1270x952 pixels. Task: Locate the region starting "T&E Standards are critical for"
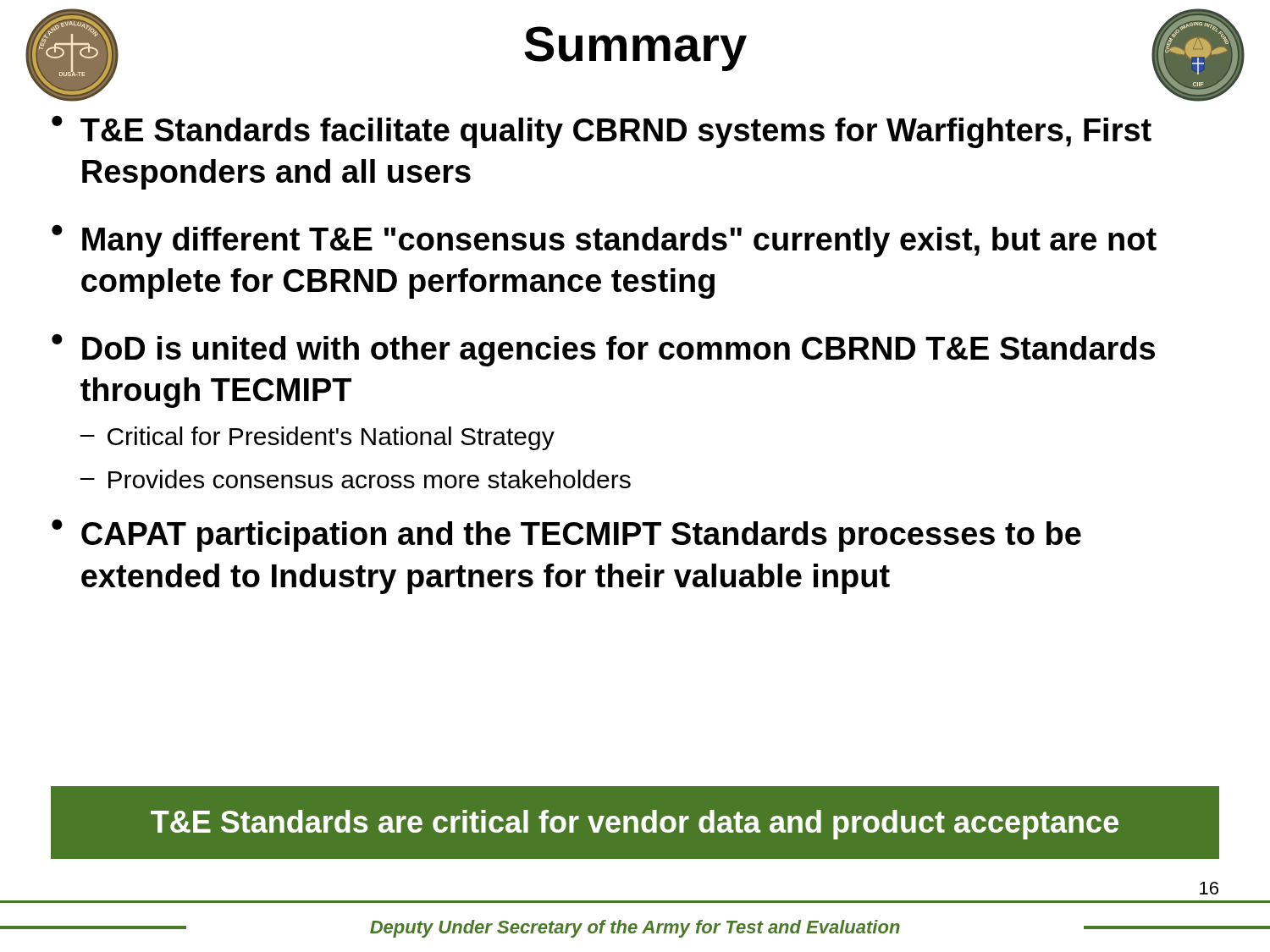[x=635, y=822]
